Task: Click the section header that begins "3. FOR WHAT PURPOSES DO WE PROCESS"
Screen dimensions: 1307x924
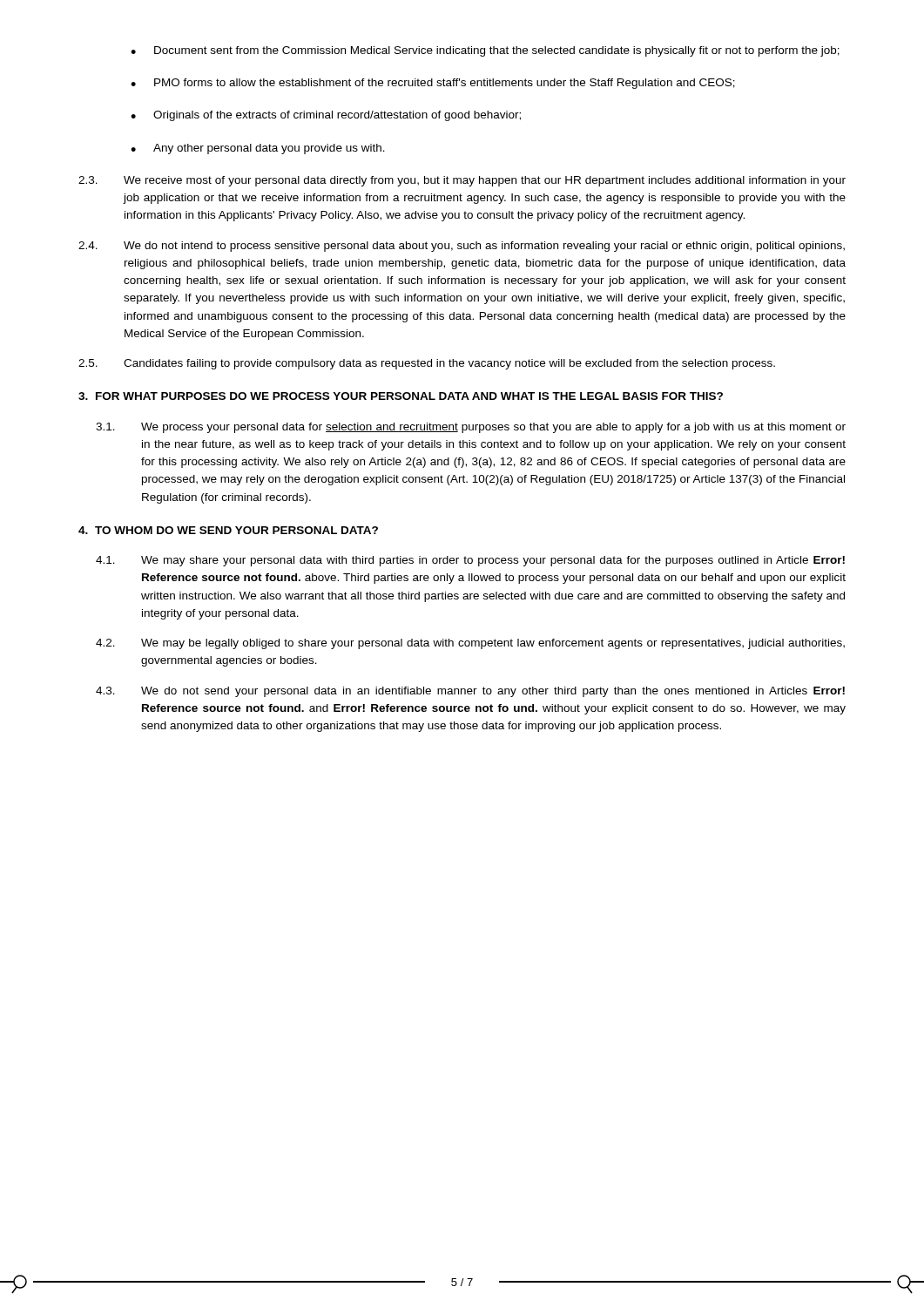Action: pyautogui.click(x=401, y=396)
